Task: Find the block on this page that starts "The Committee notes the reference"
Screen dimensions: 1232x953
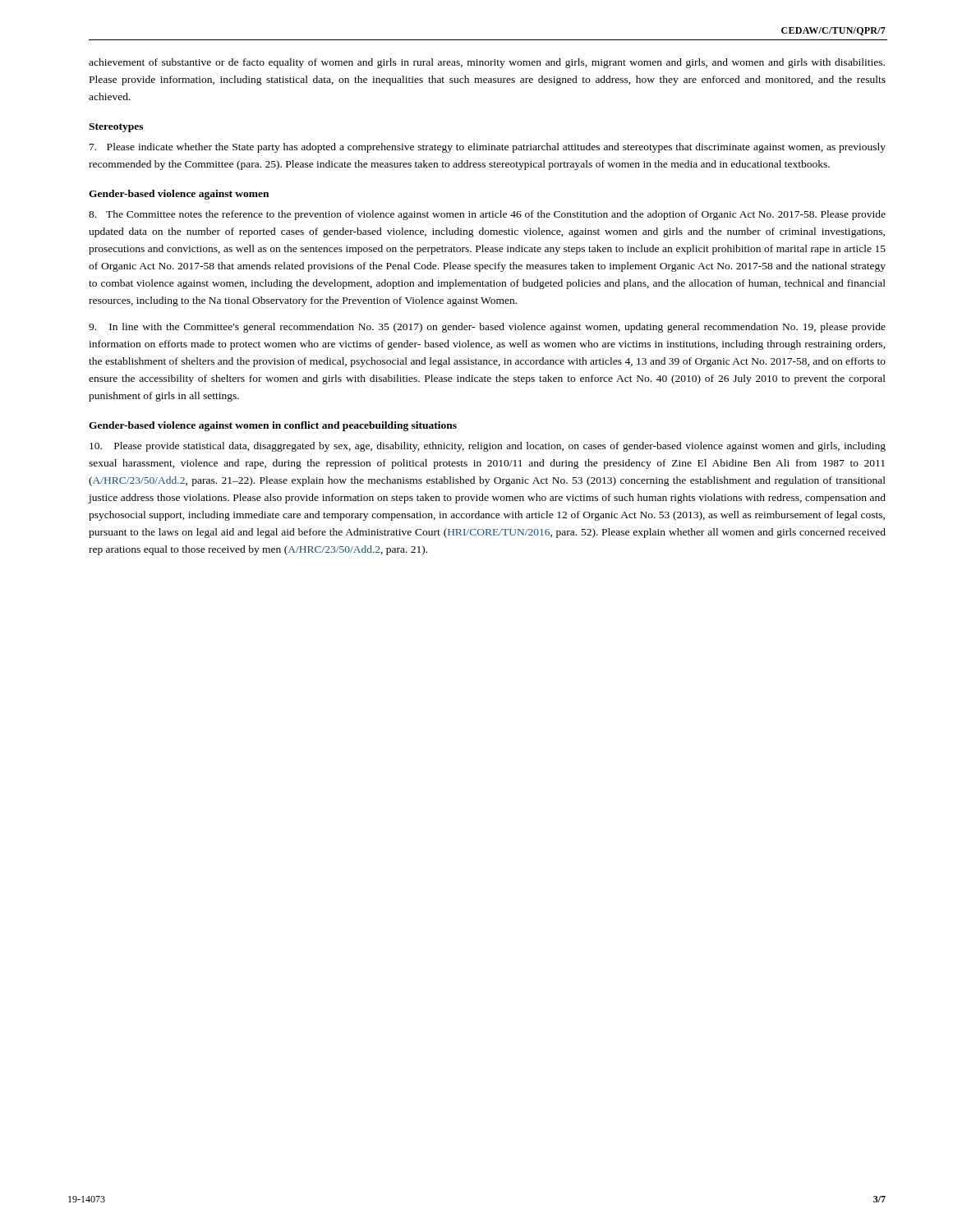Action: tap(487, 257)
